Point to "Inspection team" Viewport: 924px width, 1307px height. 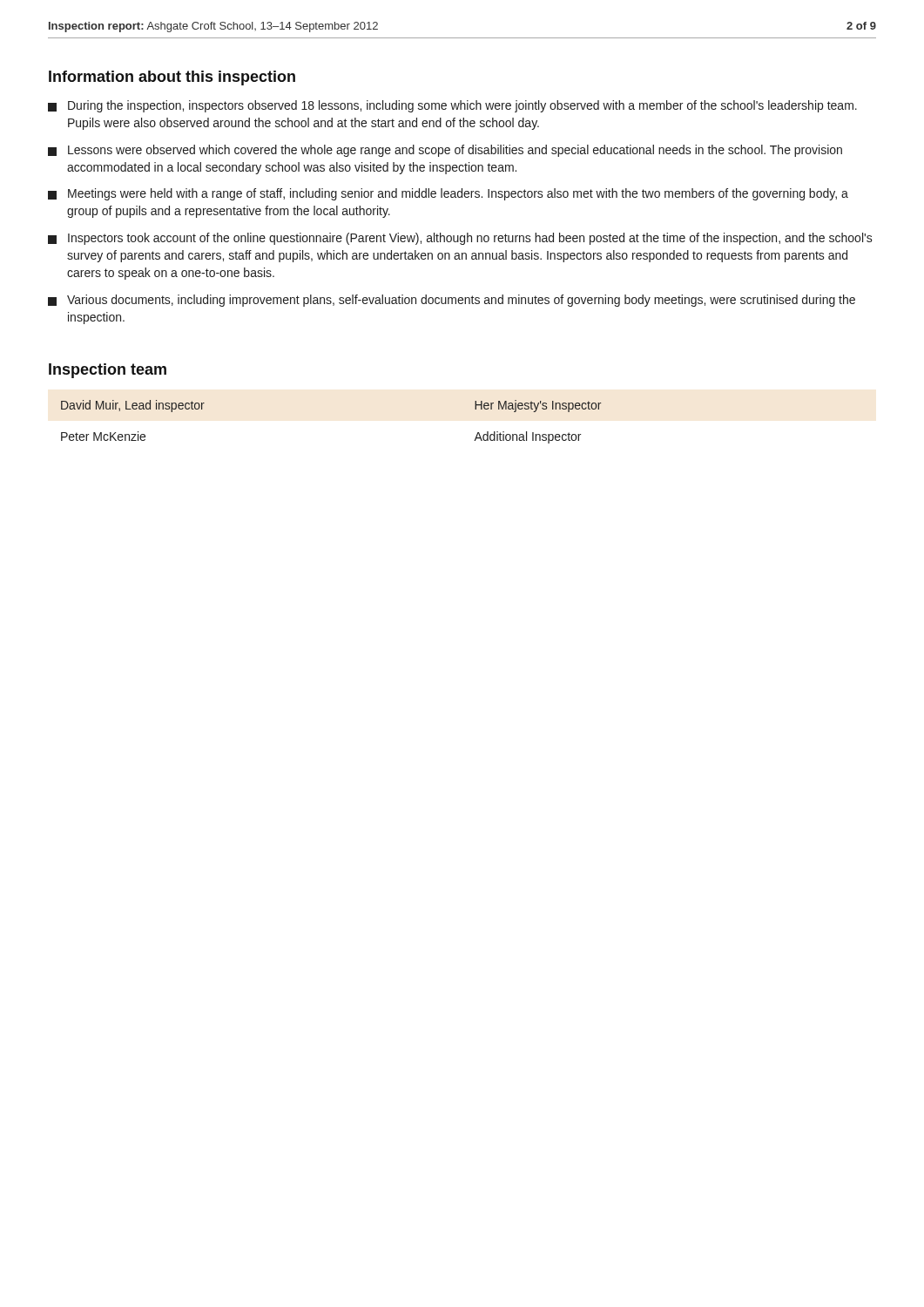108,370
